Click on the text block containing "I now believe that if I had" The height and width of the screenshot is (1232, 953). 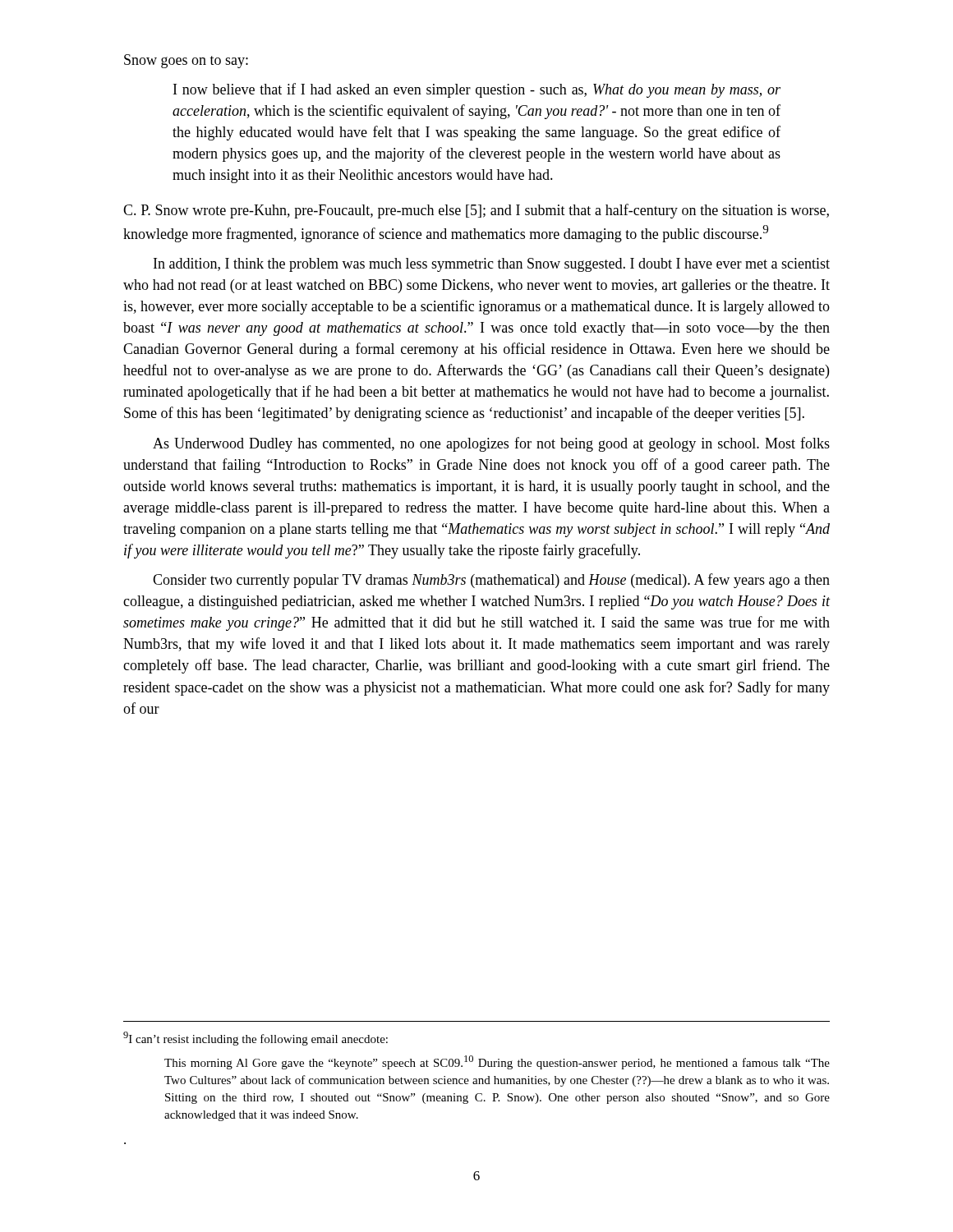(x=476, y=133)
